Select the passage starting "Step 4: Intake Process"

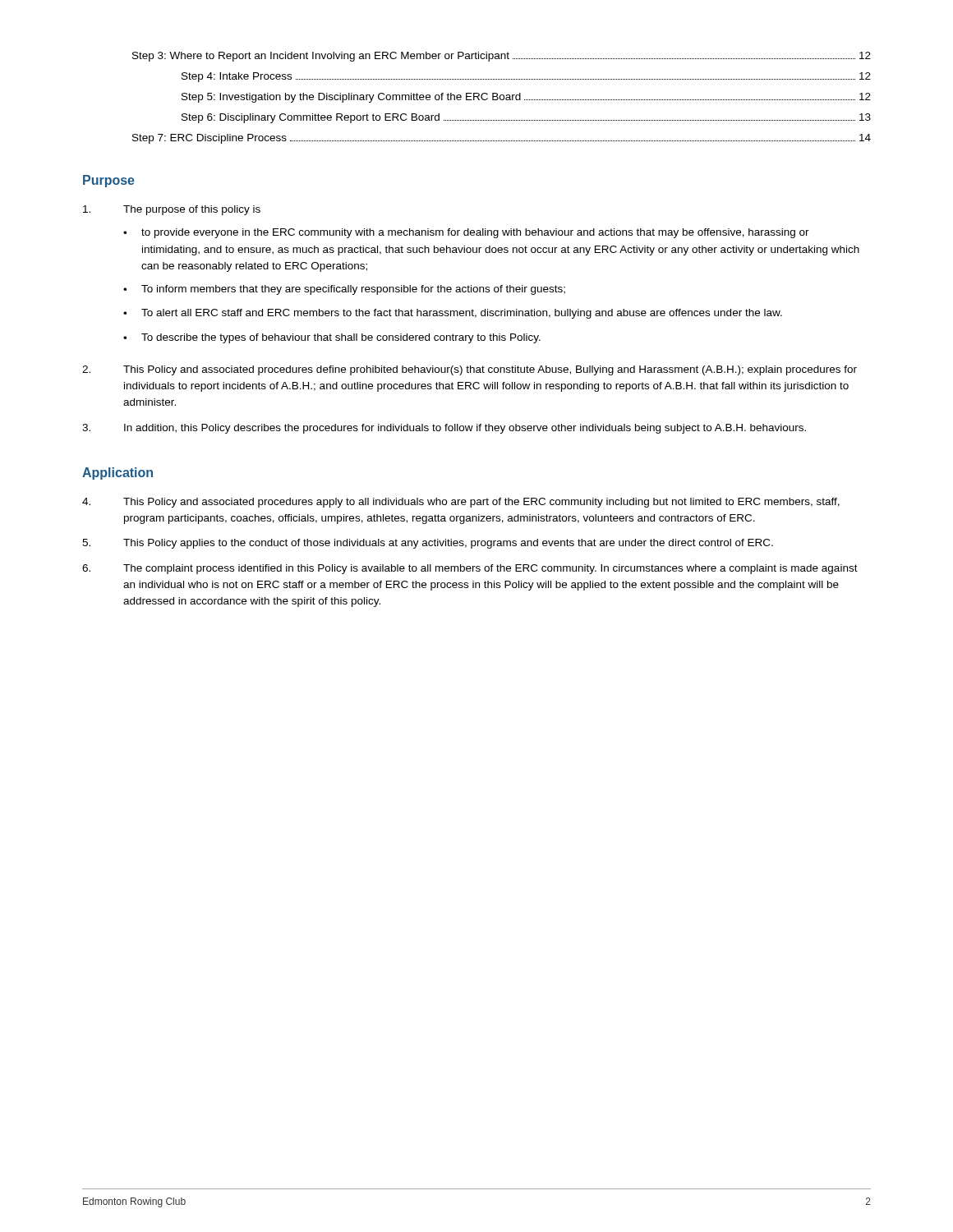coord(526,76)
